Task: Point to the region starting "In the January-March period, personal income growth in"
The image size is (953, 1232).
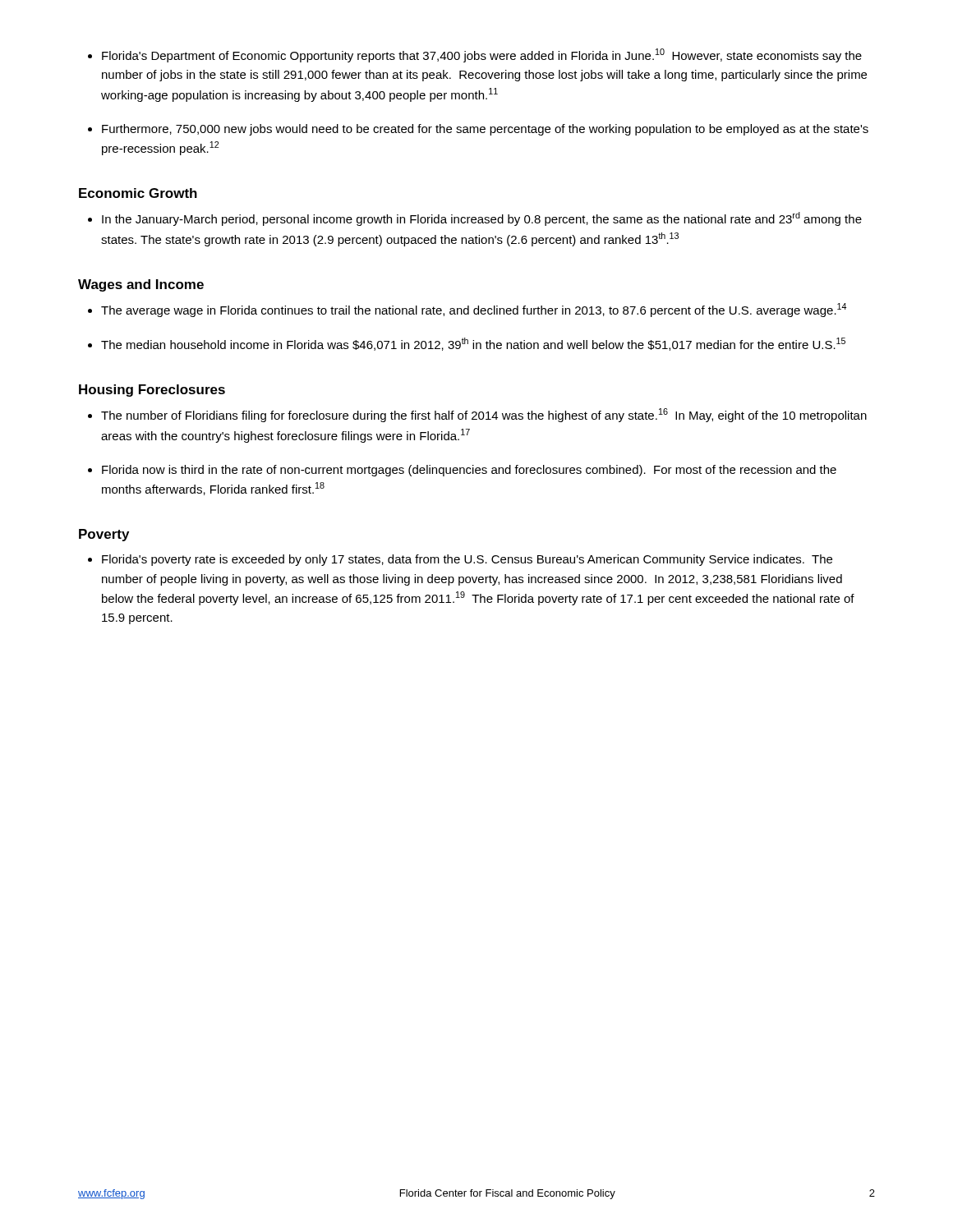Action: [488, 229]
